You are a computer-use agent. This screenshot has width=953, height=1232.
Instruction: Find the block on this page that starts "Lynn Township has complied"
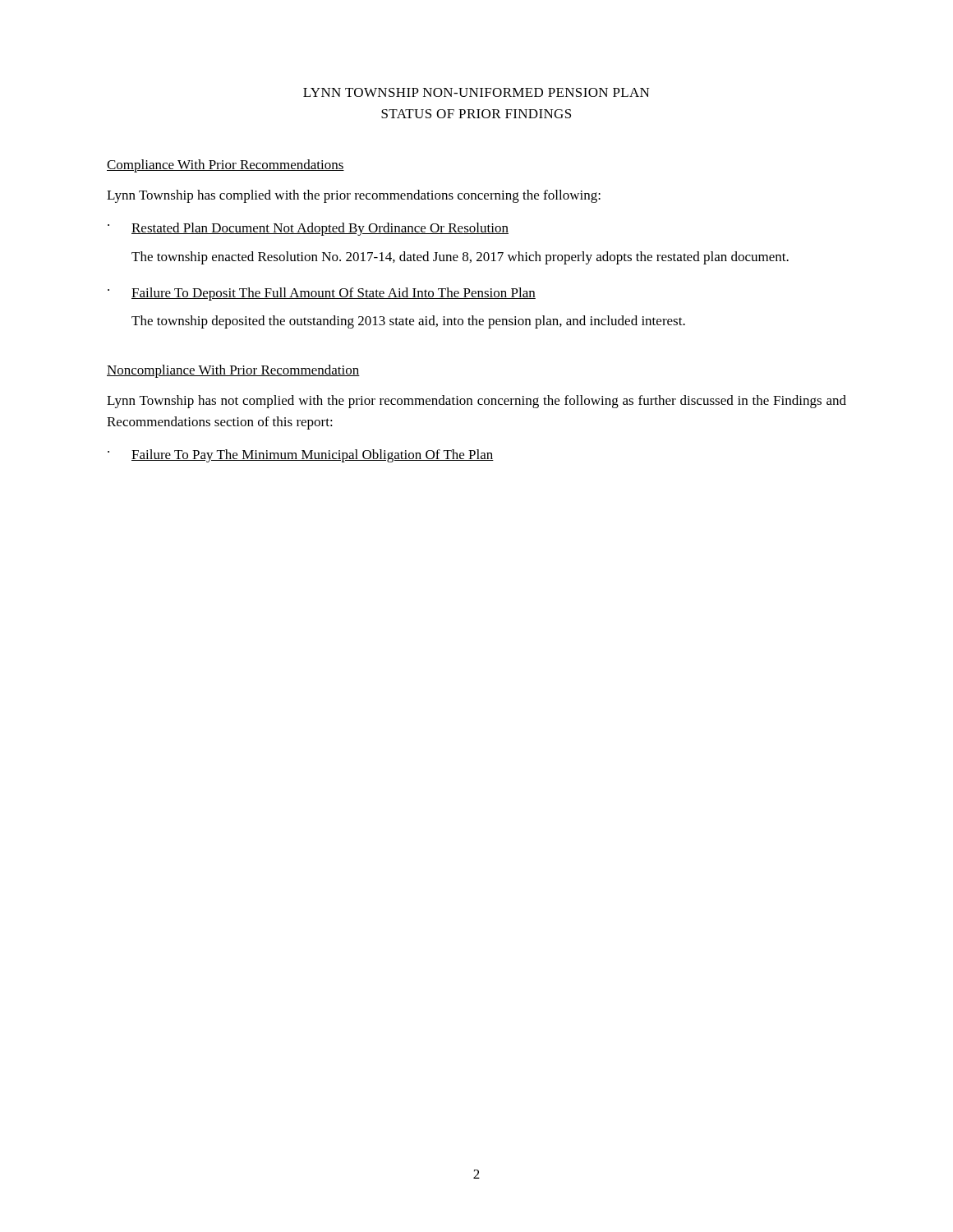(354, 195)
